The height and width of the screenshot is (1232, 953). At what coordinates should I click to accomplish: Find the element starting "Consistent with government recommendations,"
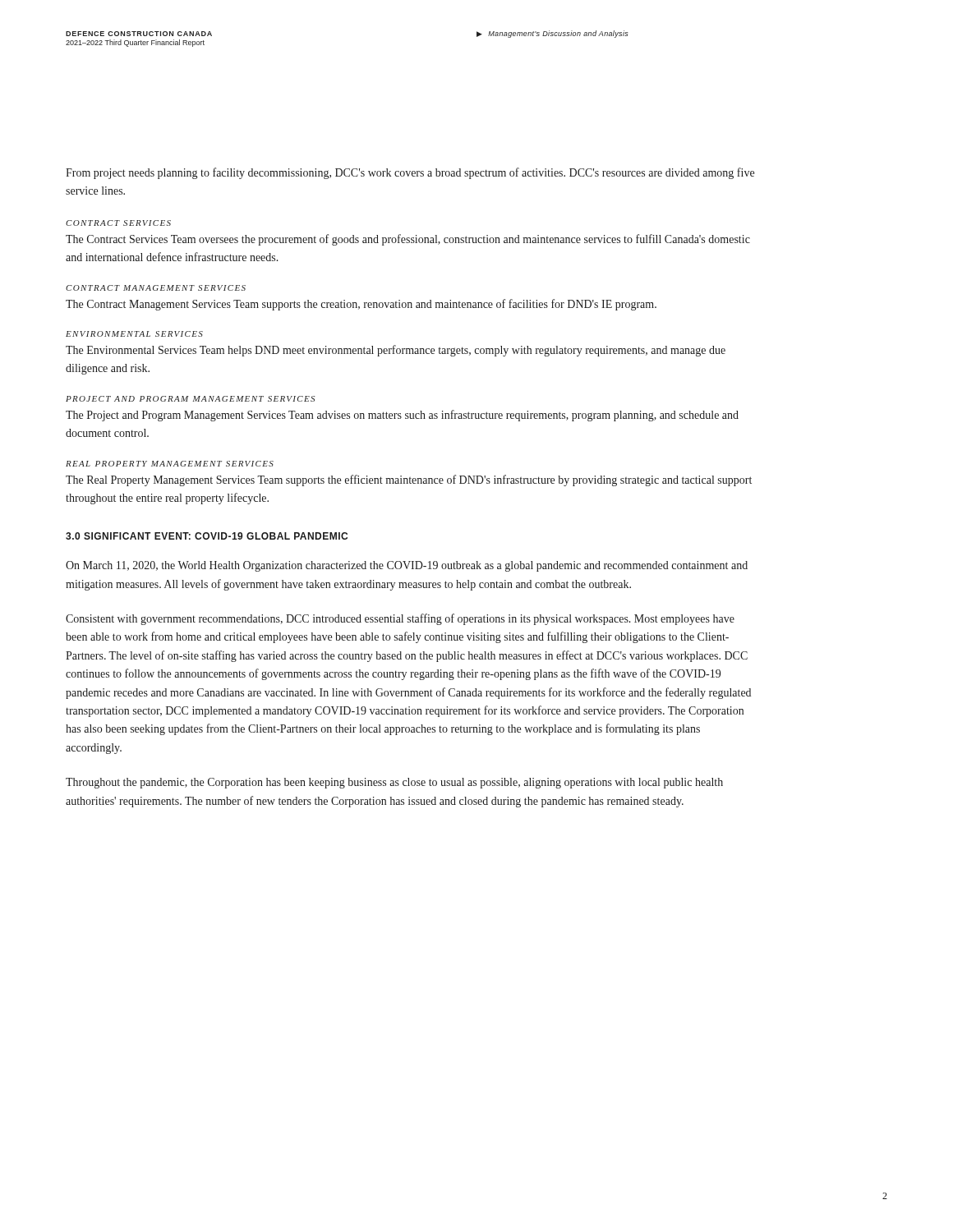pyautogui.click(x=409, y=683)
